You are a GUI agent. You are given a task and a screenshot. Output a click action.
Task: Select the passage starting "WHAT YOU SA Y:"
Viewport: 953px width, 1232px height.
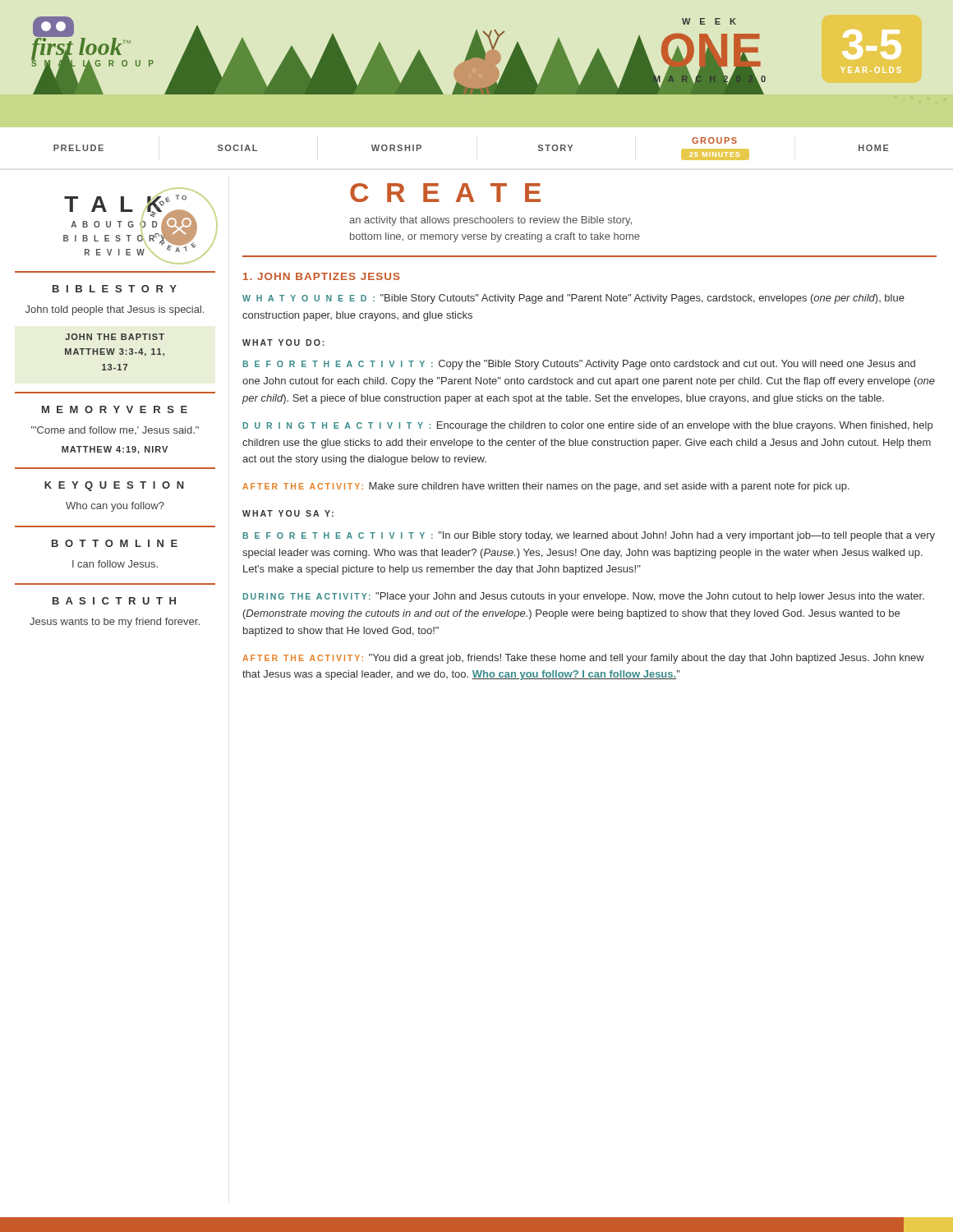(x=289, y=513)
